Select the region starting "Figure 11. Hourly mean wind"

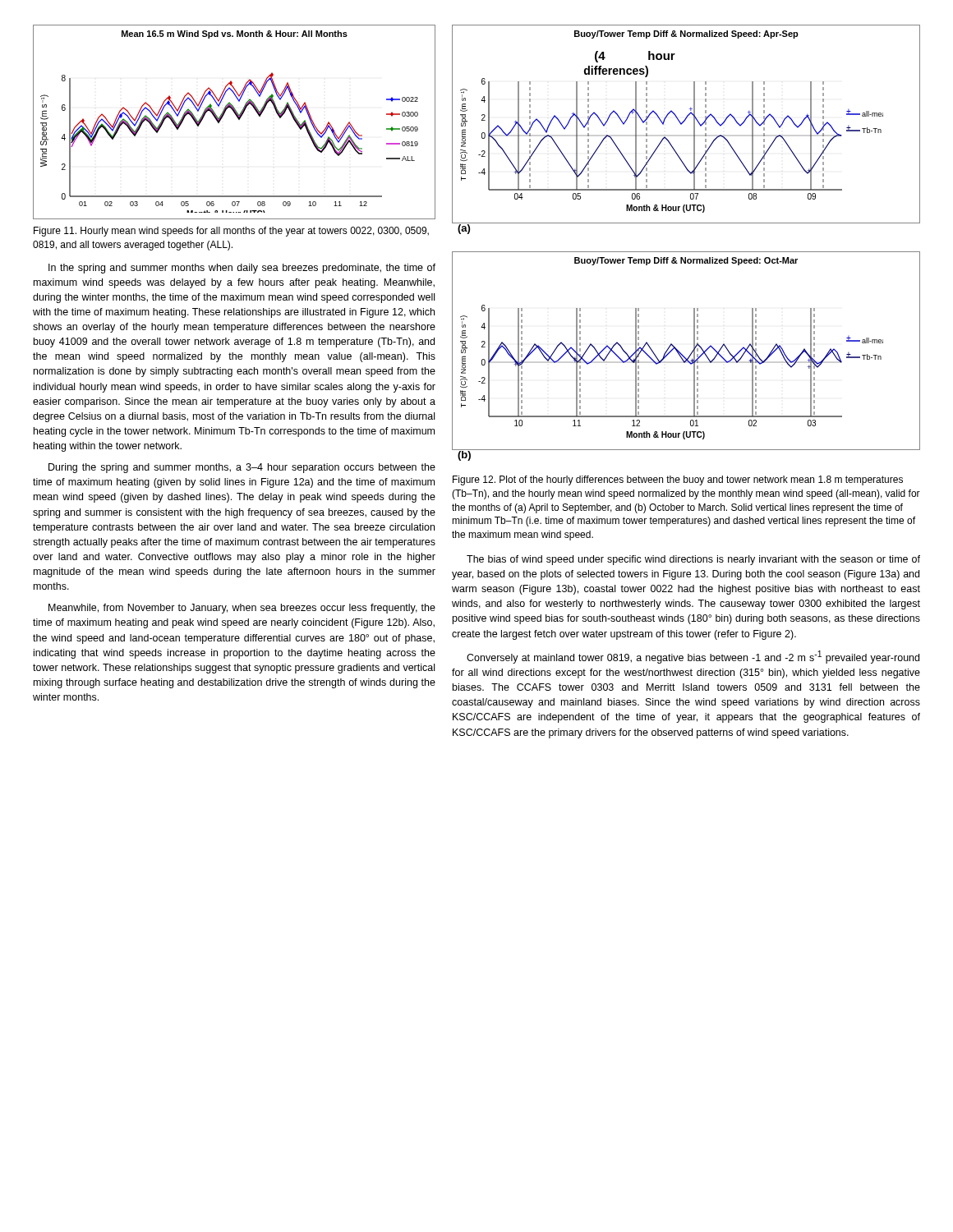[231, 238]
